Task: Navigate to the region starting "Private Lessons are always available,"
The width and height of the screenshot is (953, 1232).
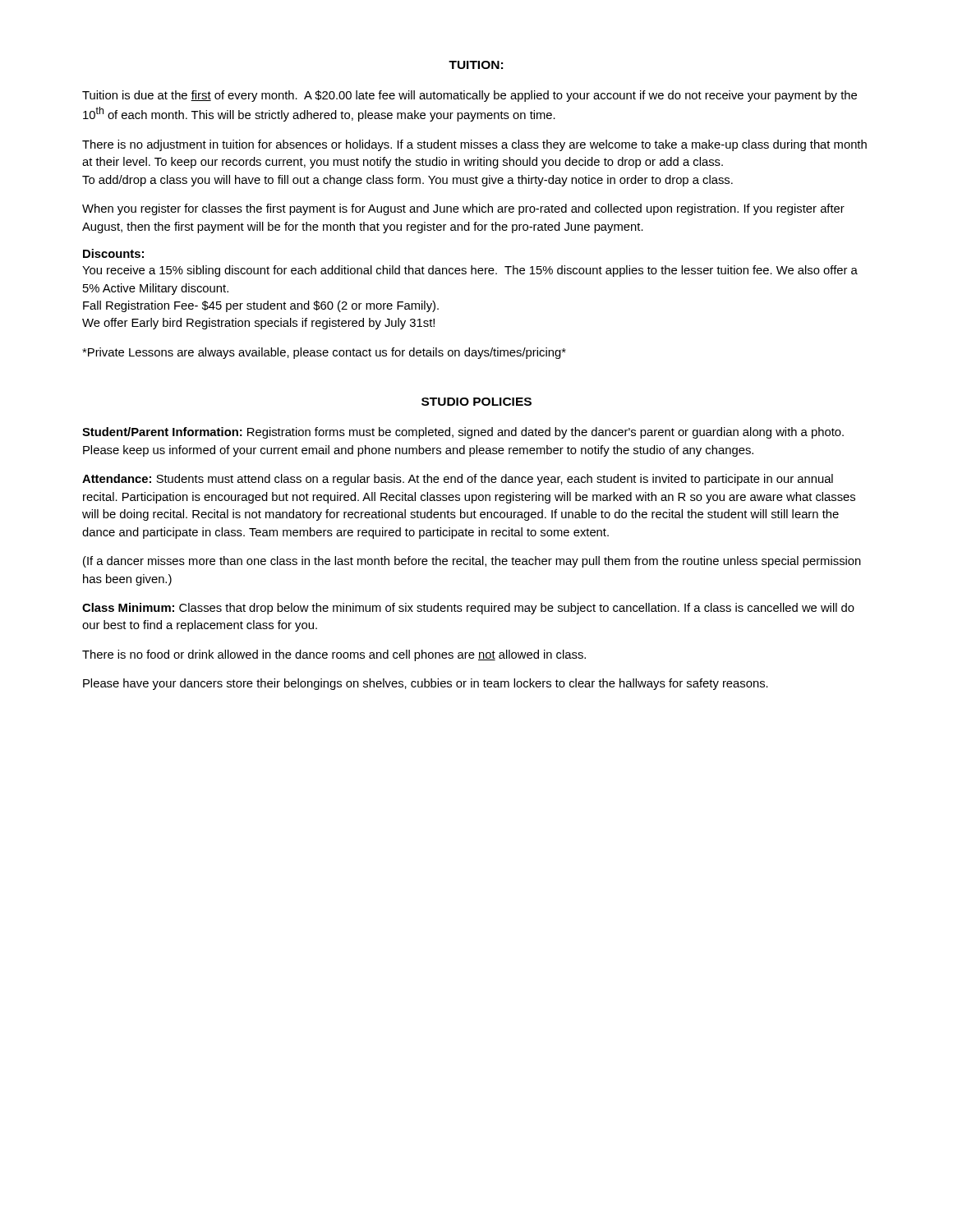Action: coord(324,352)
